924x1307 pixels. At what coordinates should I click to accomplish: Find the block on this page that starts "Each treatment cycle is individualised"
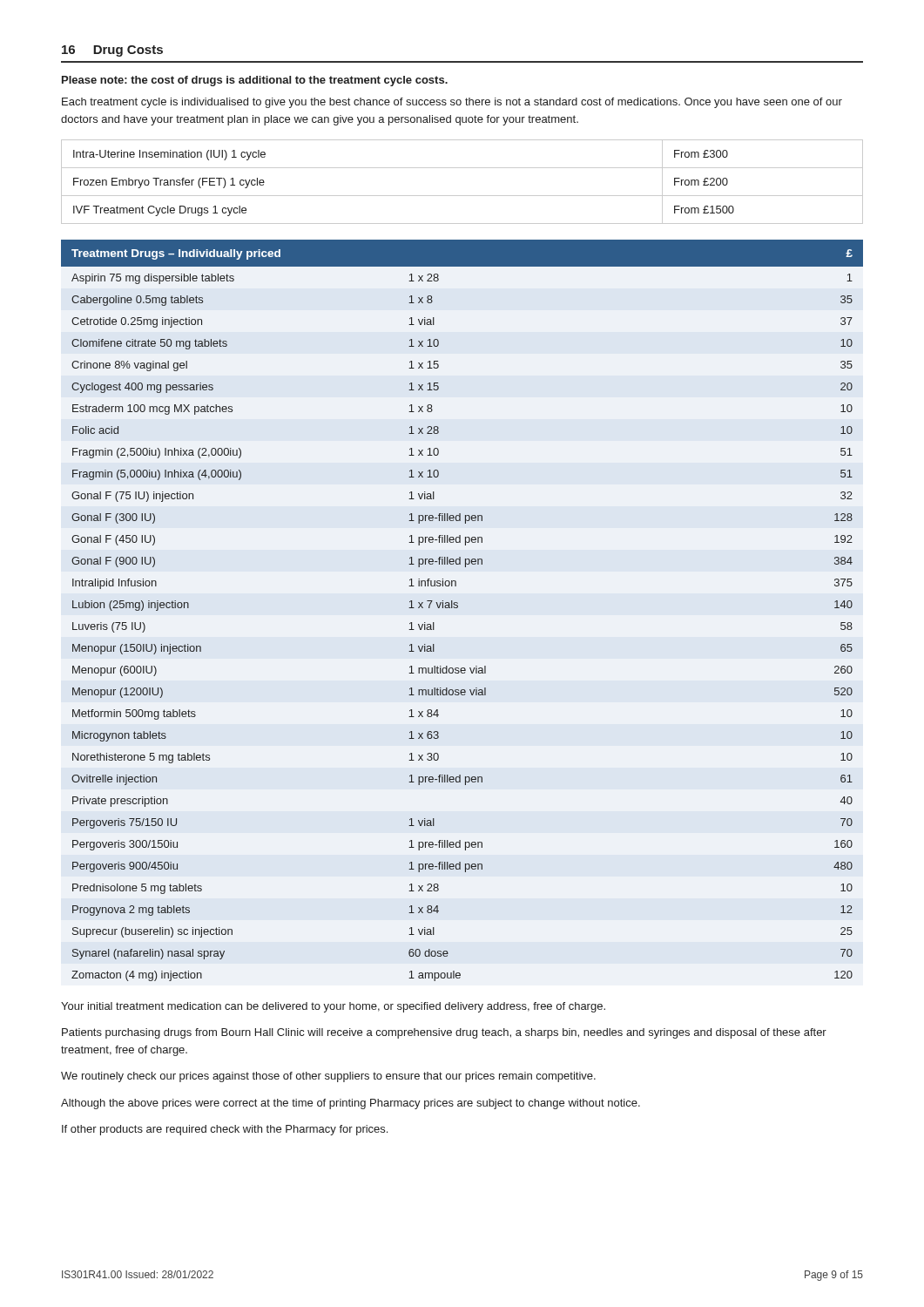point(451,110)
